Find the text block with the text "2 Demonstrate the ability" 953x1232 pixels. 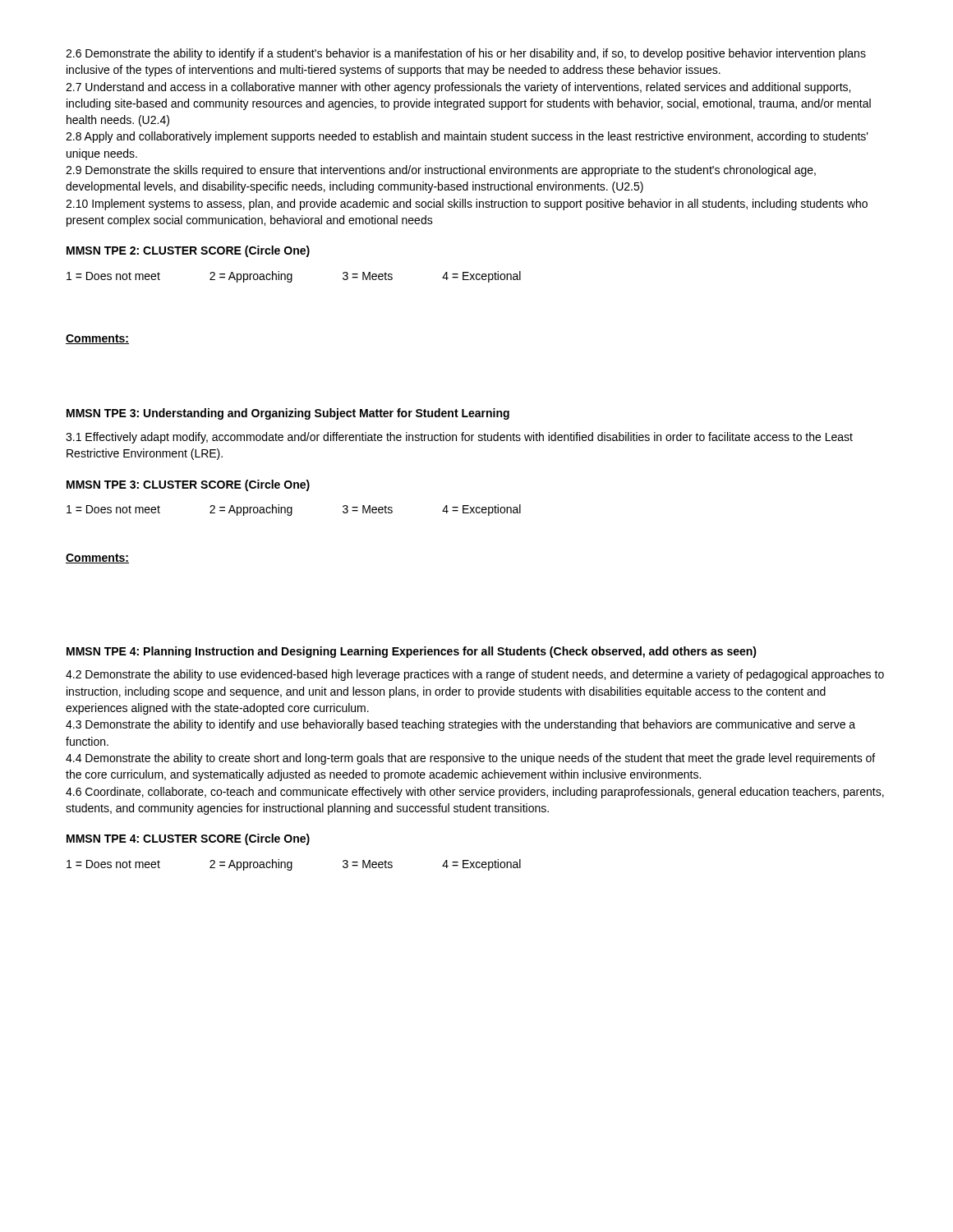click(475, 691)
